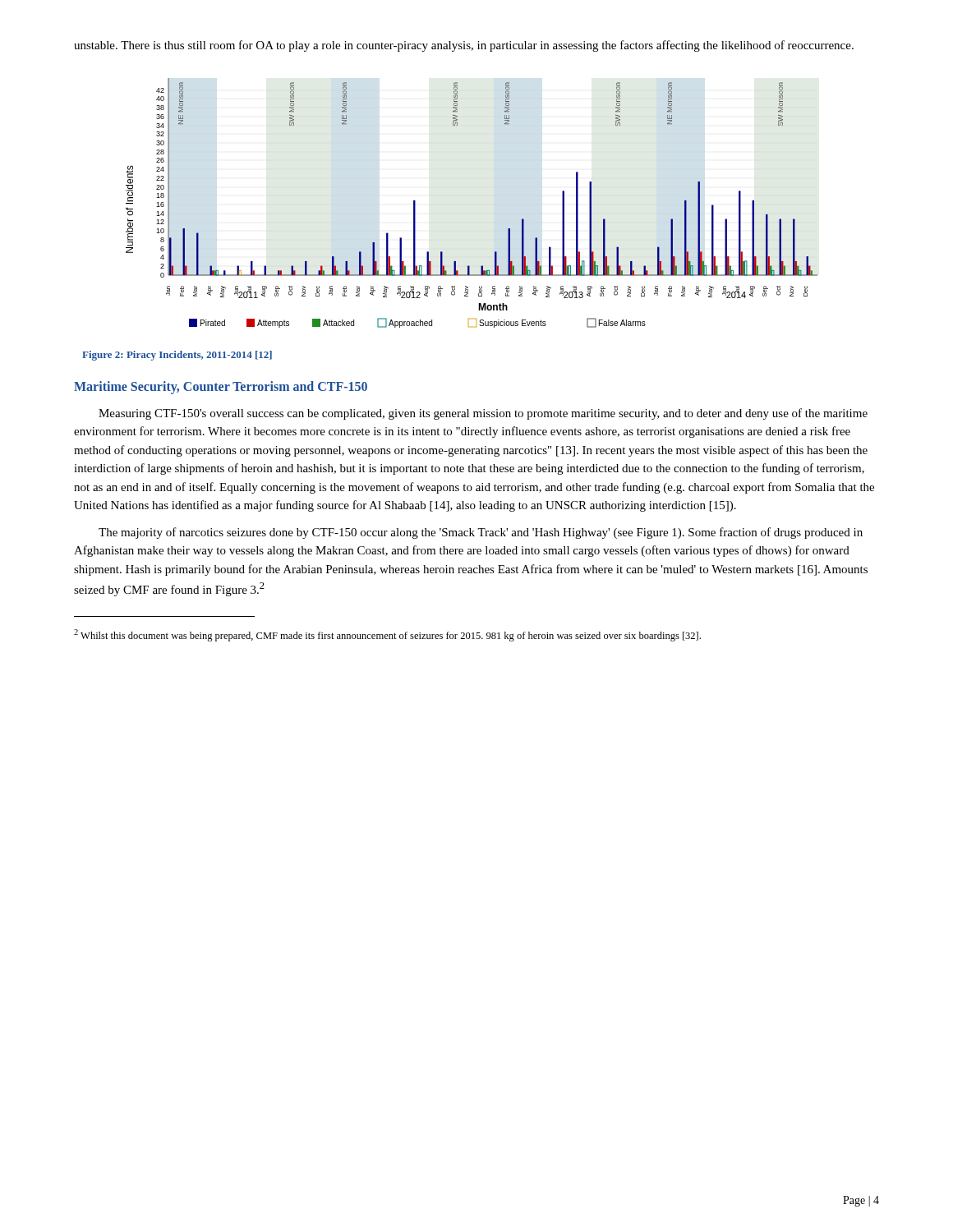Locate the block starting "unstable. There is thus"
Screen dimensions: 1232x953
476,46
